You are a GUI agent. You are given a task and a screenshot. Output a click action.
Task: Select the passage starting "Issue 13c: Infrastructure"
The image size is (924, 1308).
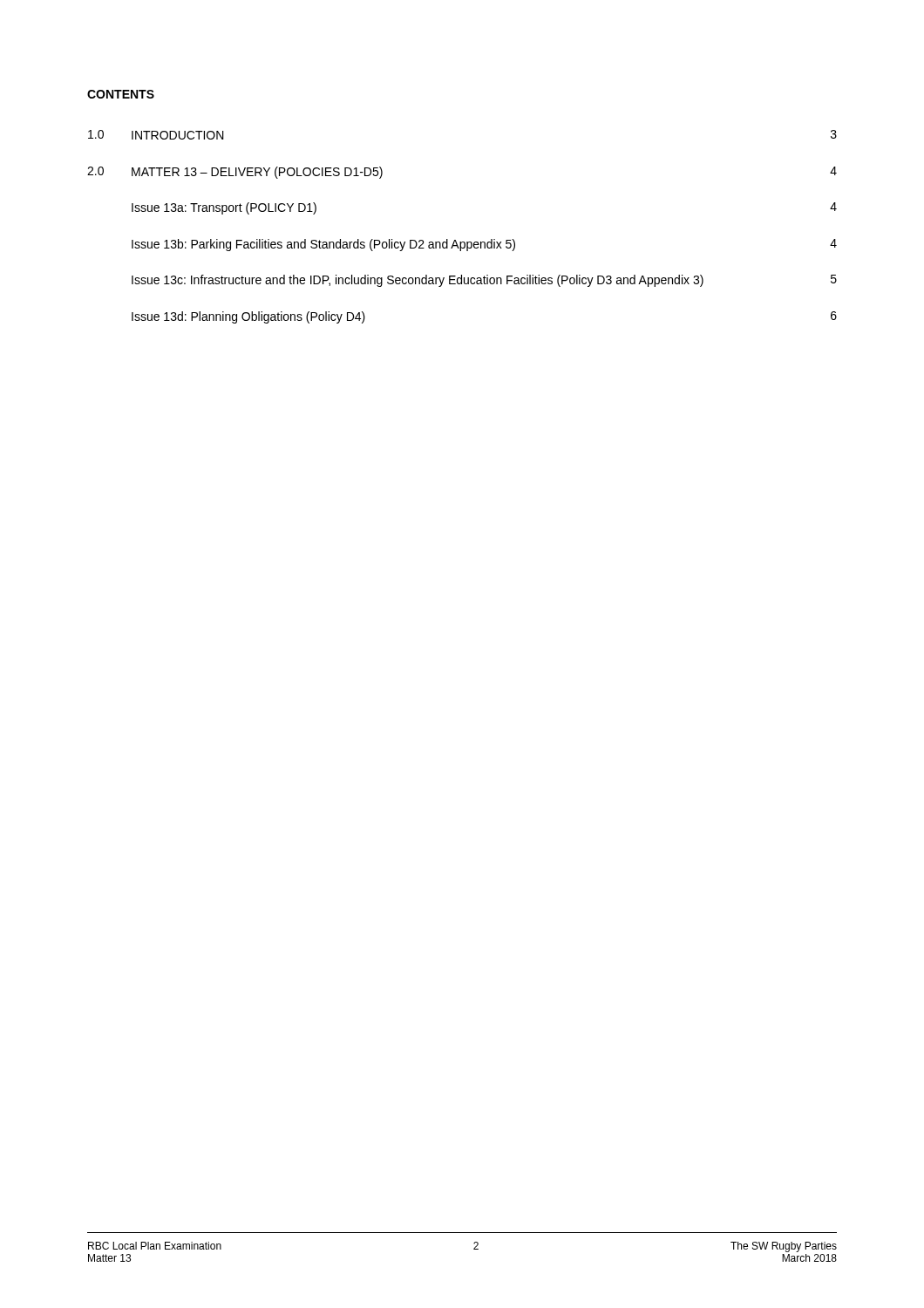tap(484, 281)
